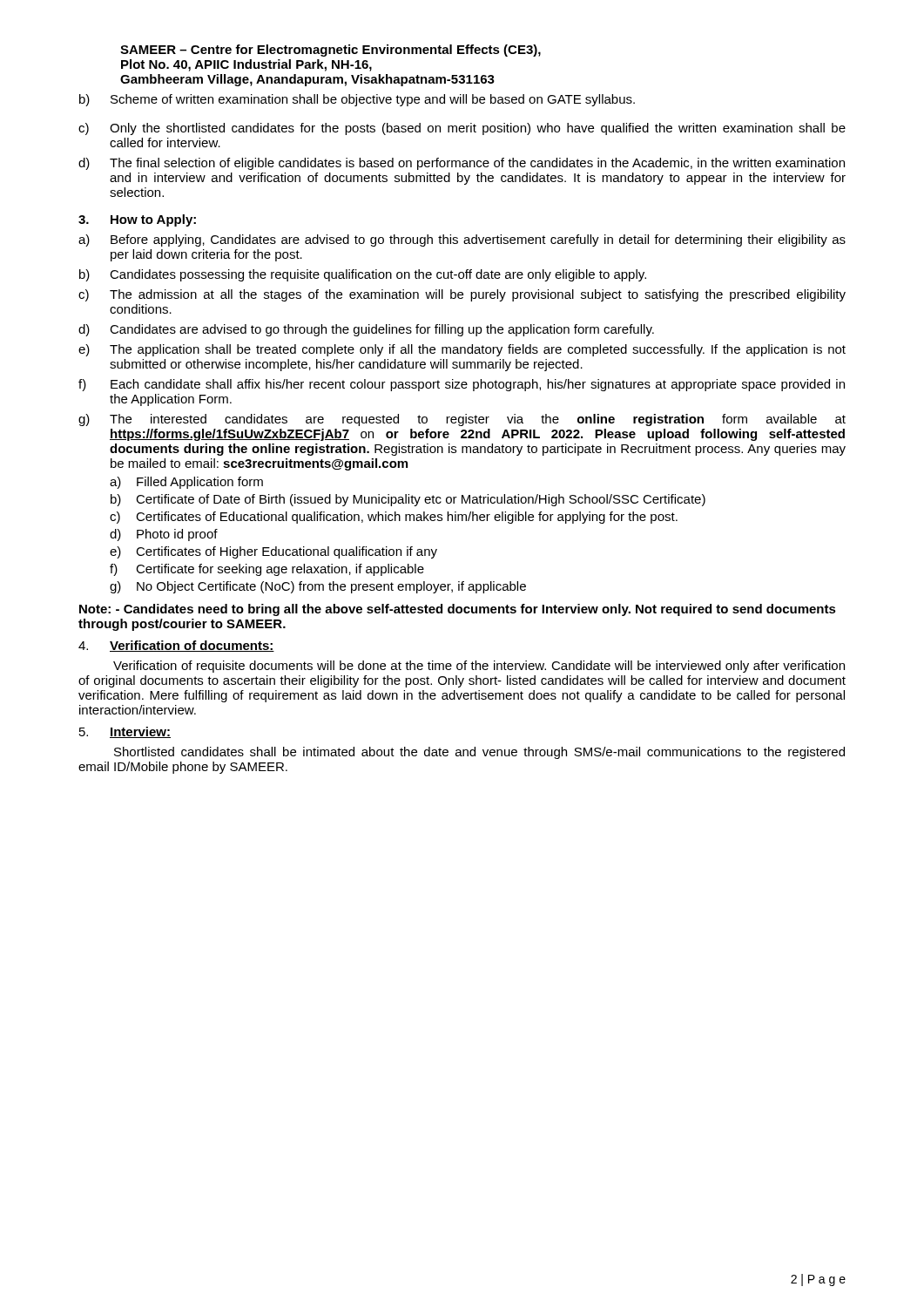Locate the block starting "d) Candidates are"
Screen dimensions: 1307x924
tap(462, 329)
